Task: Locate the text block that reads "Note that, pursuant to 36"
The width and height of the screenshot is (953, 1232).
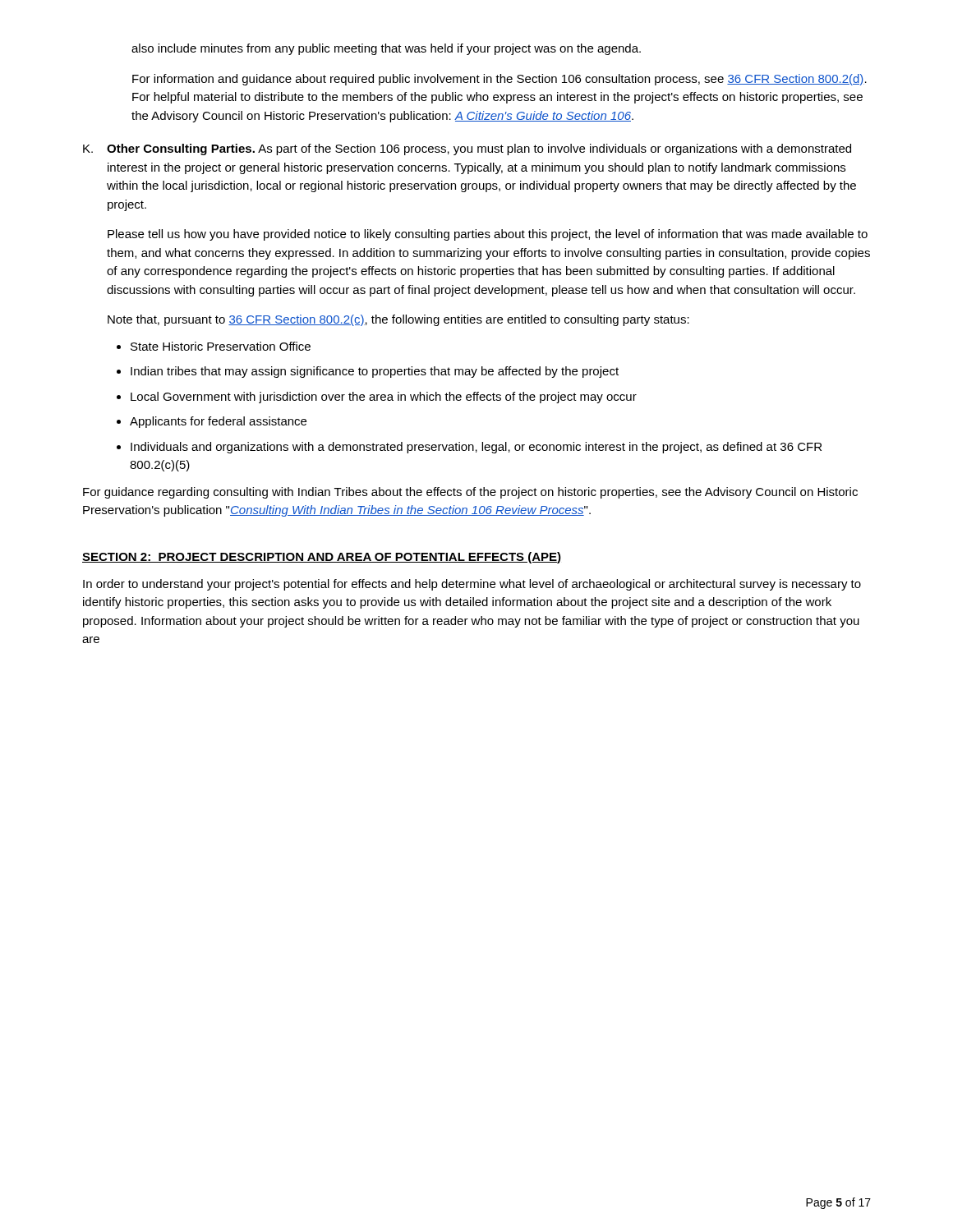Action: tap(398, 319)
